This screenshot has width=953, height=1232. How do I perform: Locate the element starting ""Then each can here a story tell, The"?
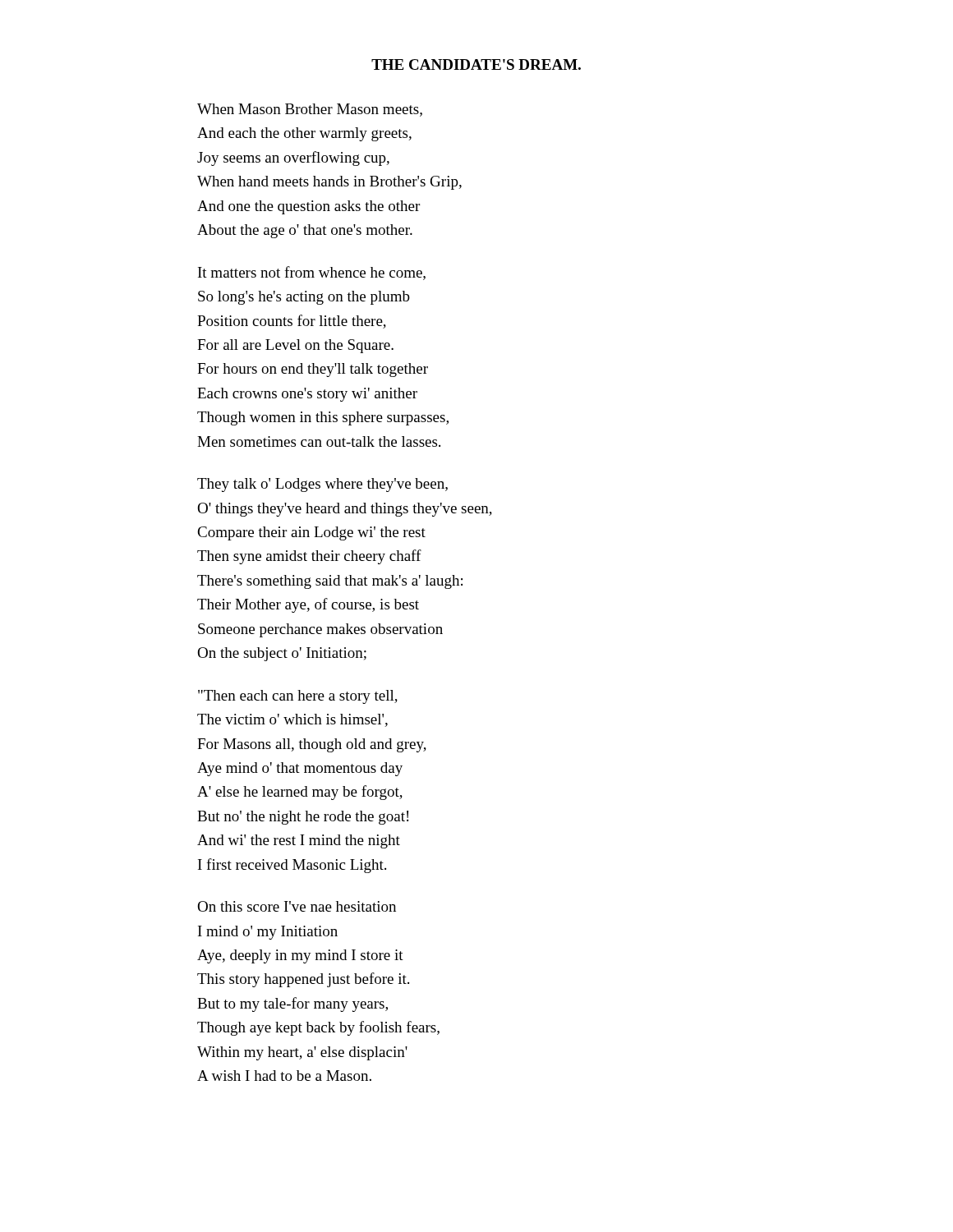[x=312, y=780]
